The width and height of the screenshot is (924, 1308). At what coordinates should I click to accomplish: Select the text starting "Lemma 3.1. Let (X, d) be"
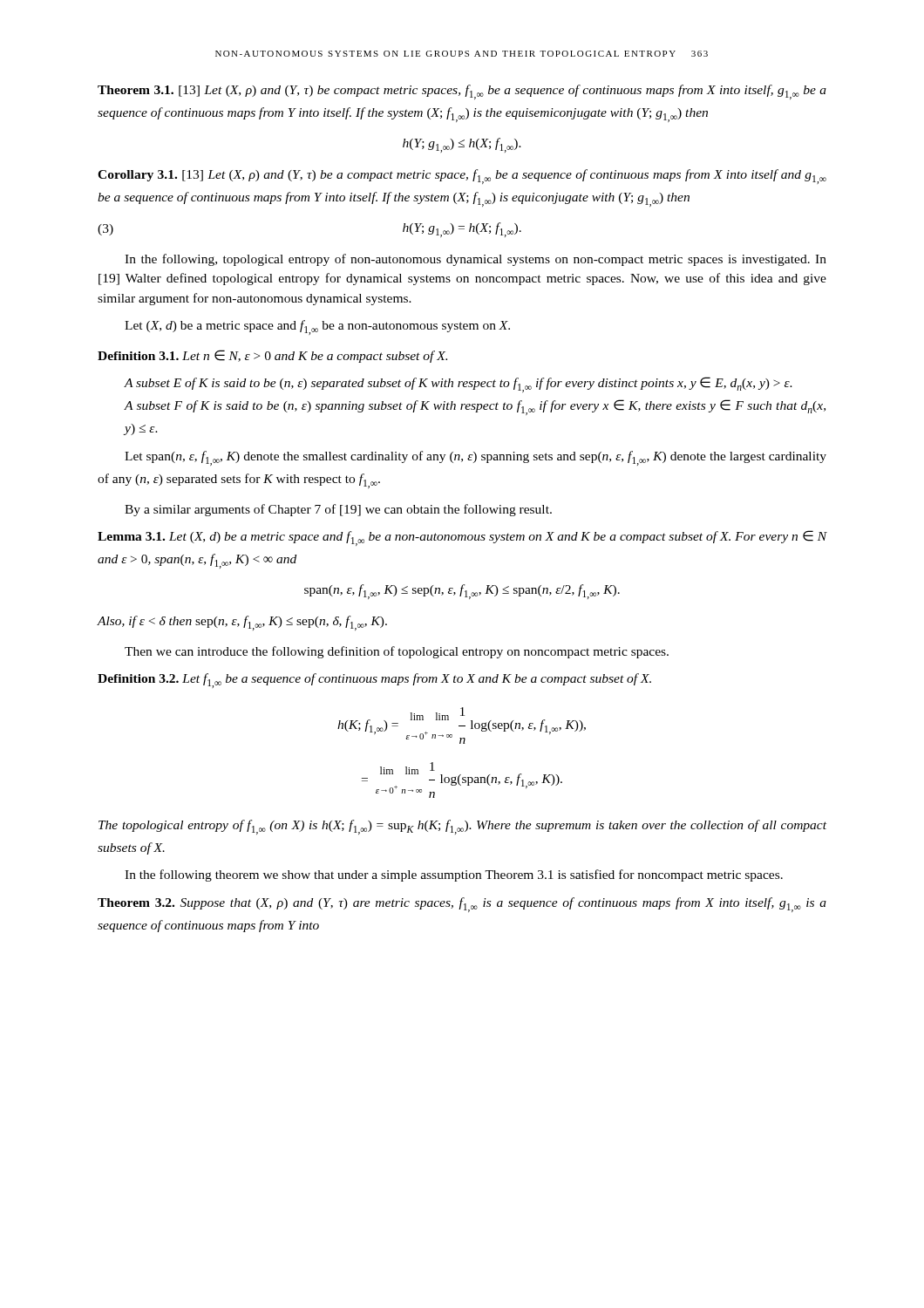pos(462,549)
